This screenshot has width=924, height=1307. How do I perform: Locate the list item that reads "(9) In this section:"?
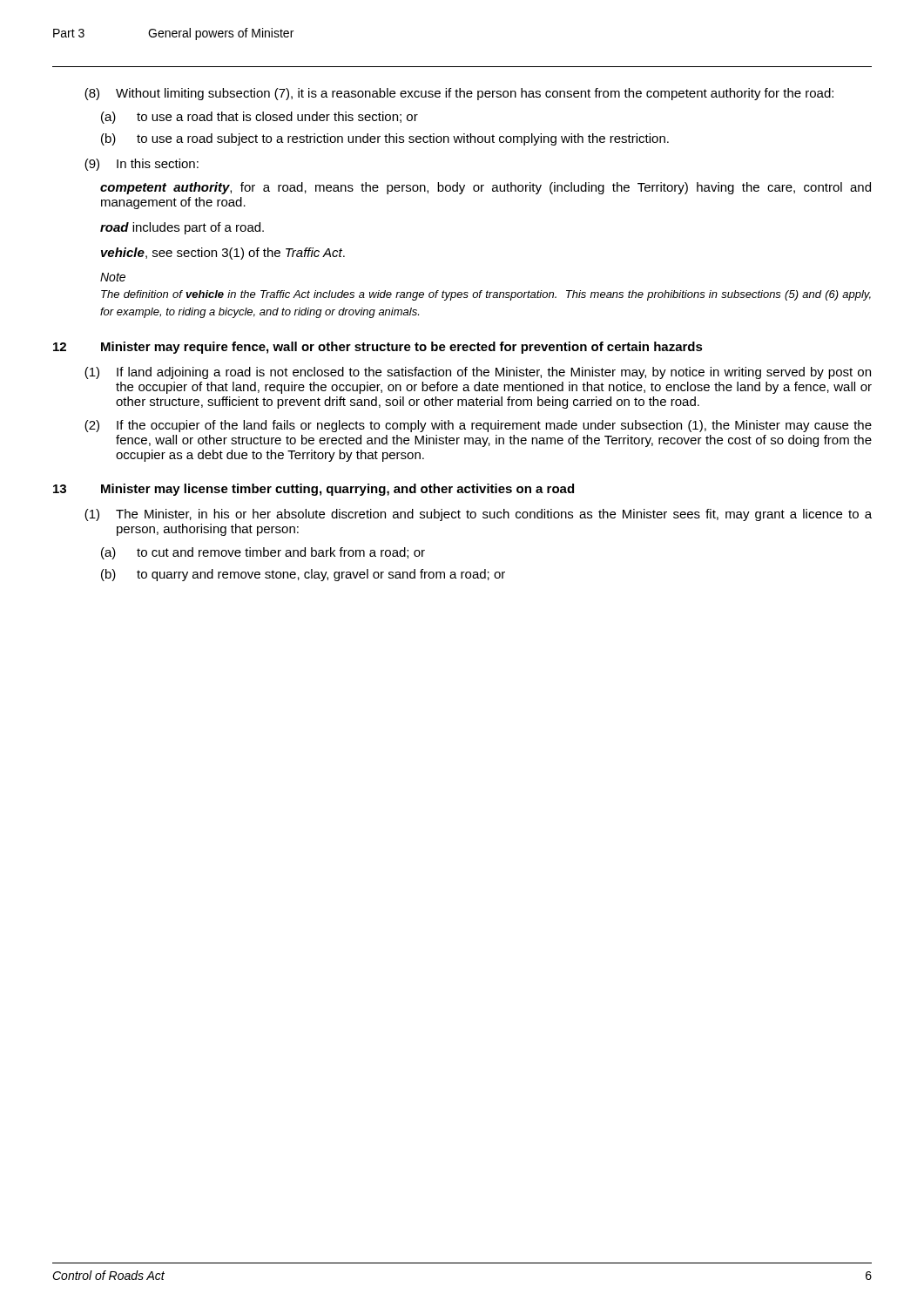pos(142,165)
